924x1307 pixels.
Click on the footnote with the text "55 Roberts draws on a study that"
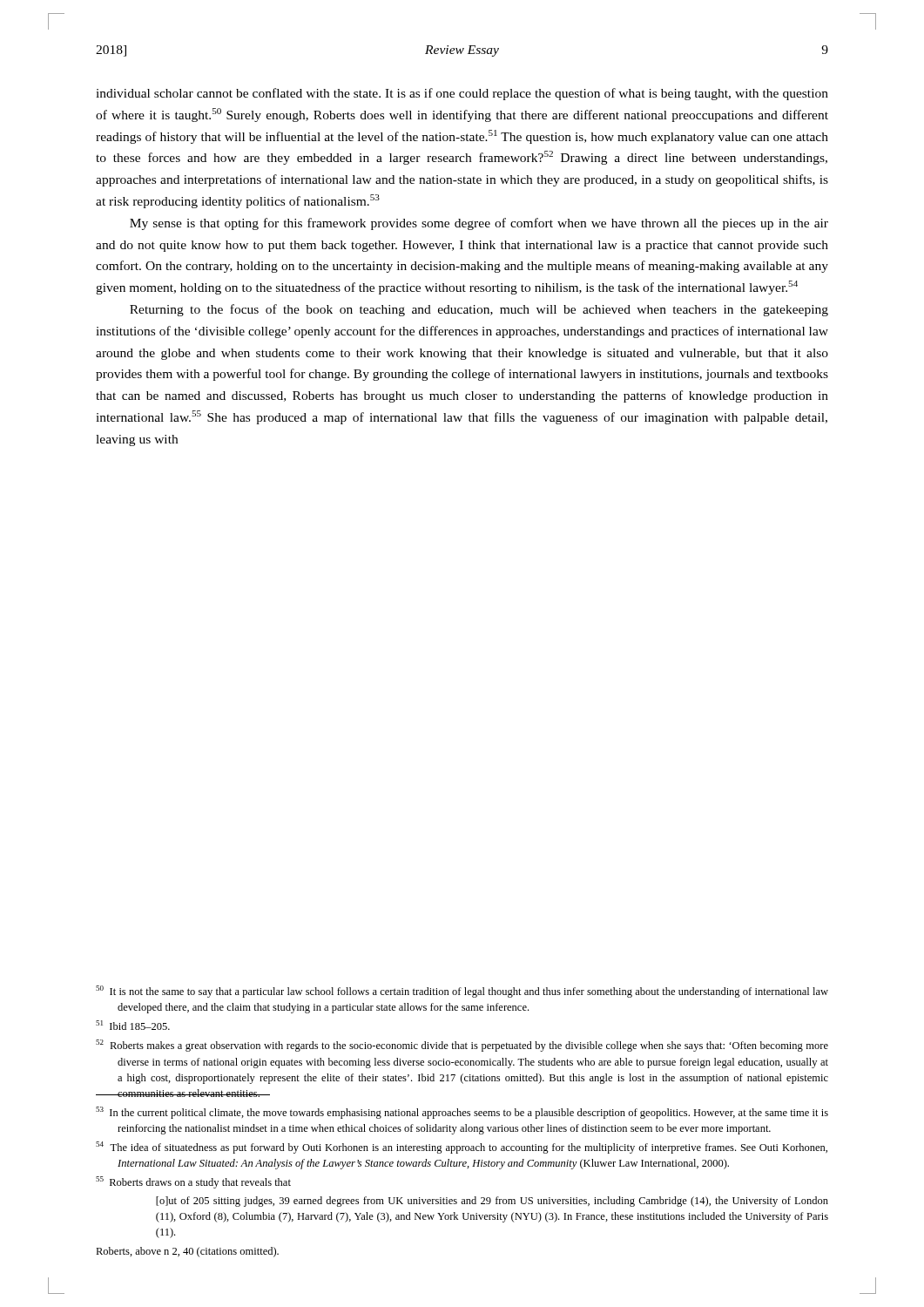462,1217
